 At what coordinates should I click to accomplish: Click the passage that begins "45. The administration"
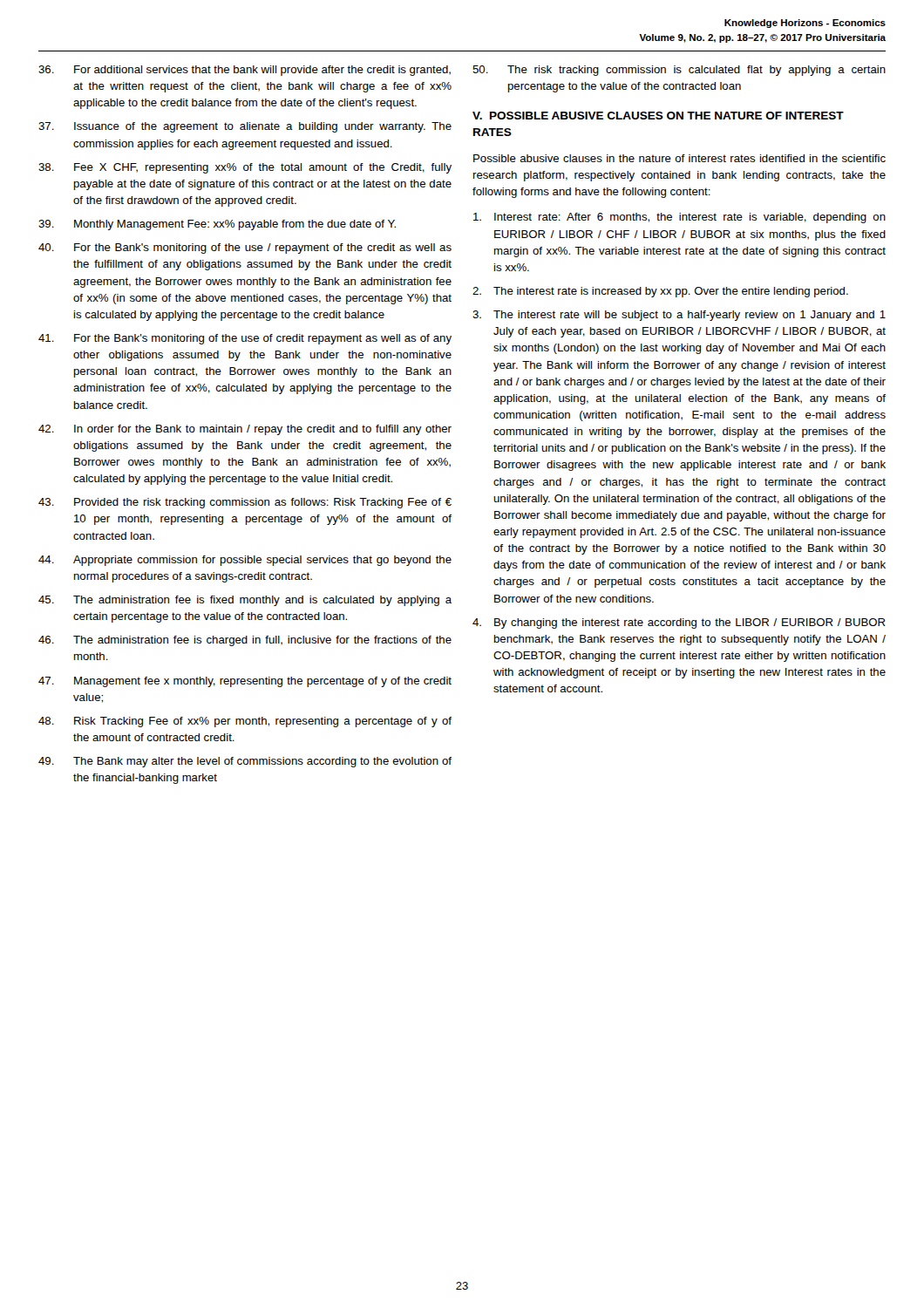tap(245, 608)
